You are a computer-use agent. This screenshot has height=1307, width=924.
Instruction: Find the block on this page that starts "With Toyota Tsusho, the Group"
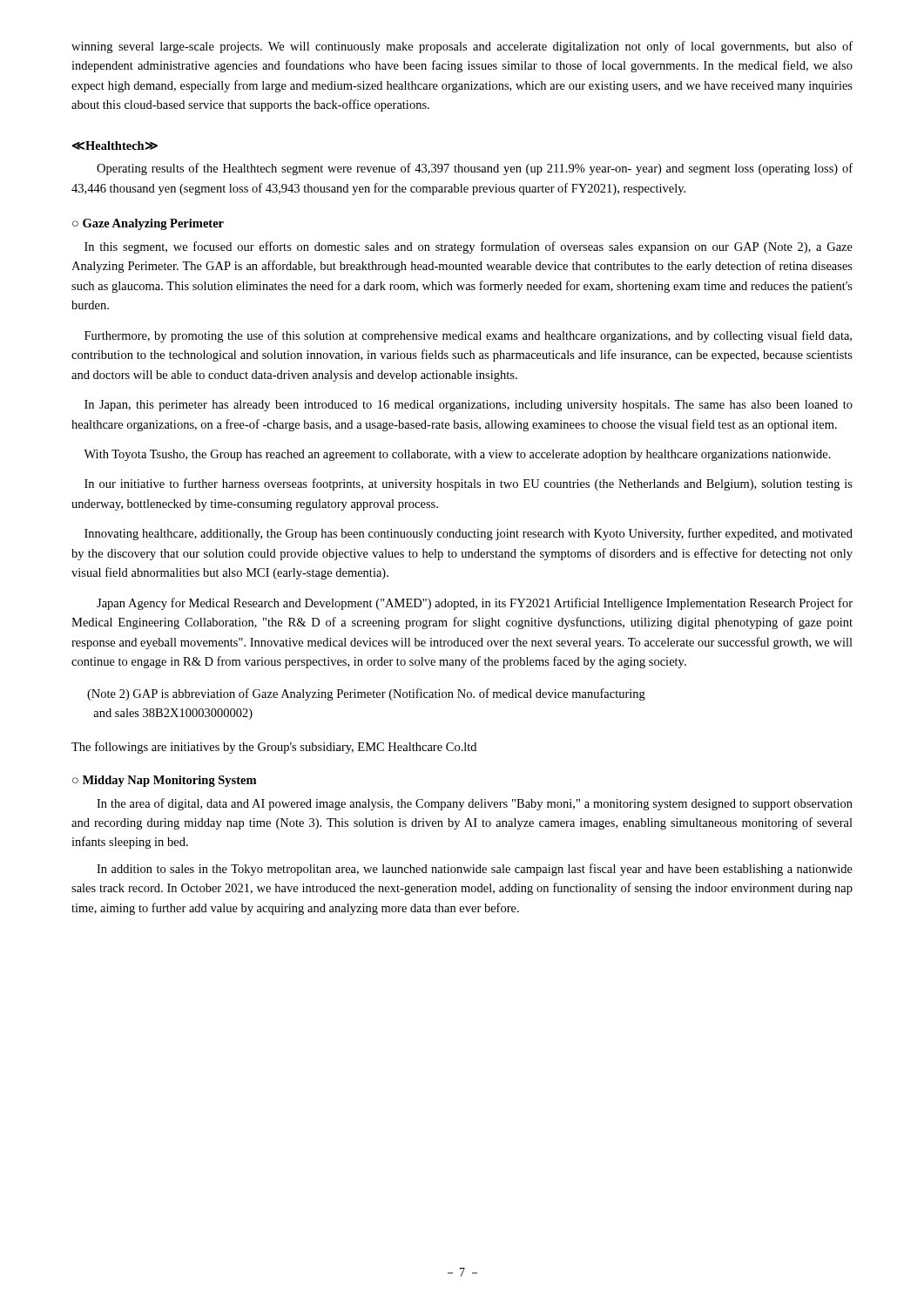click(x=462, y=454)
